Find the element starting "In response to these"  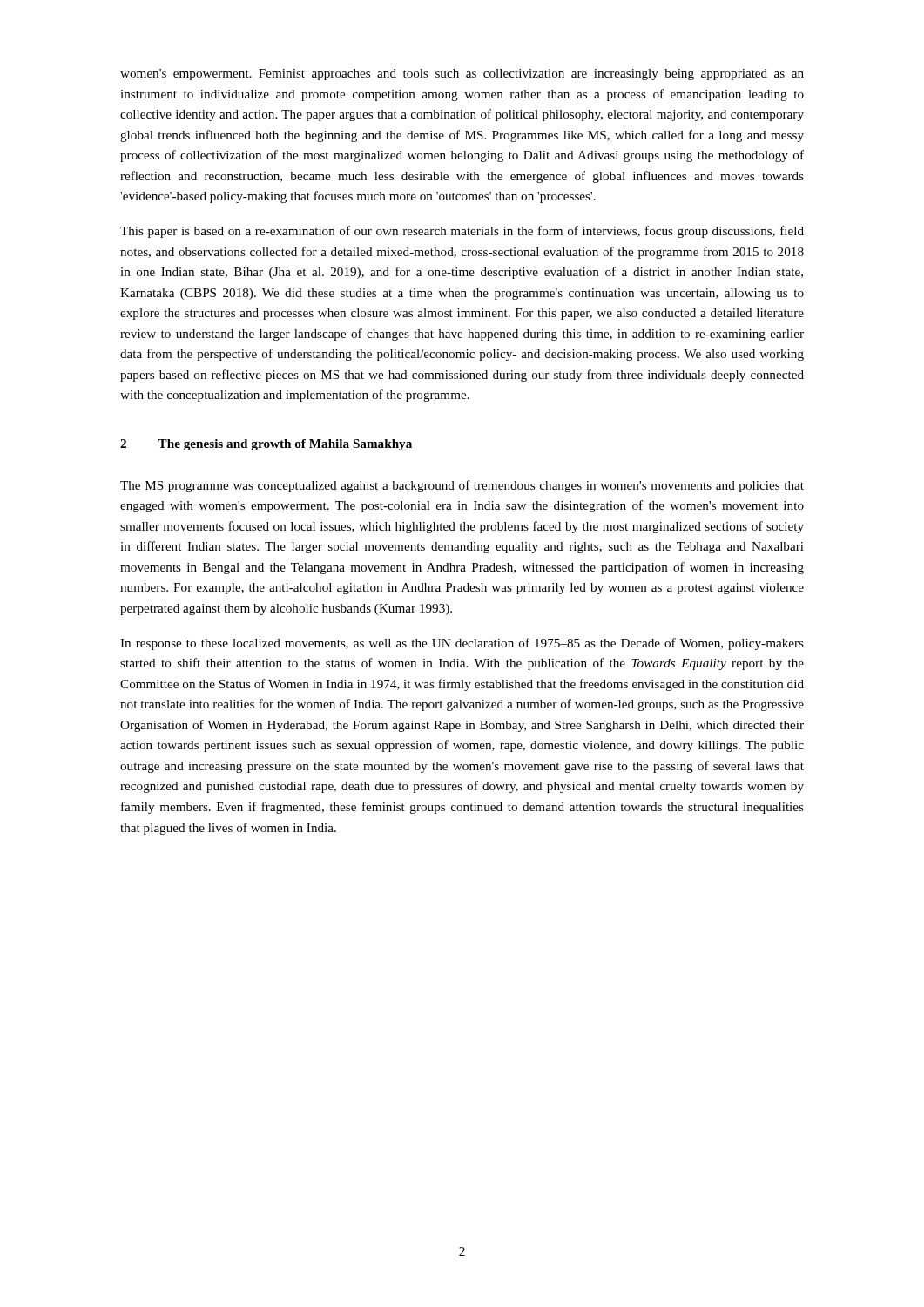[462, 735]
